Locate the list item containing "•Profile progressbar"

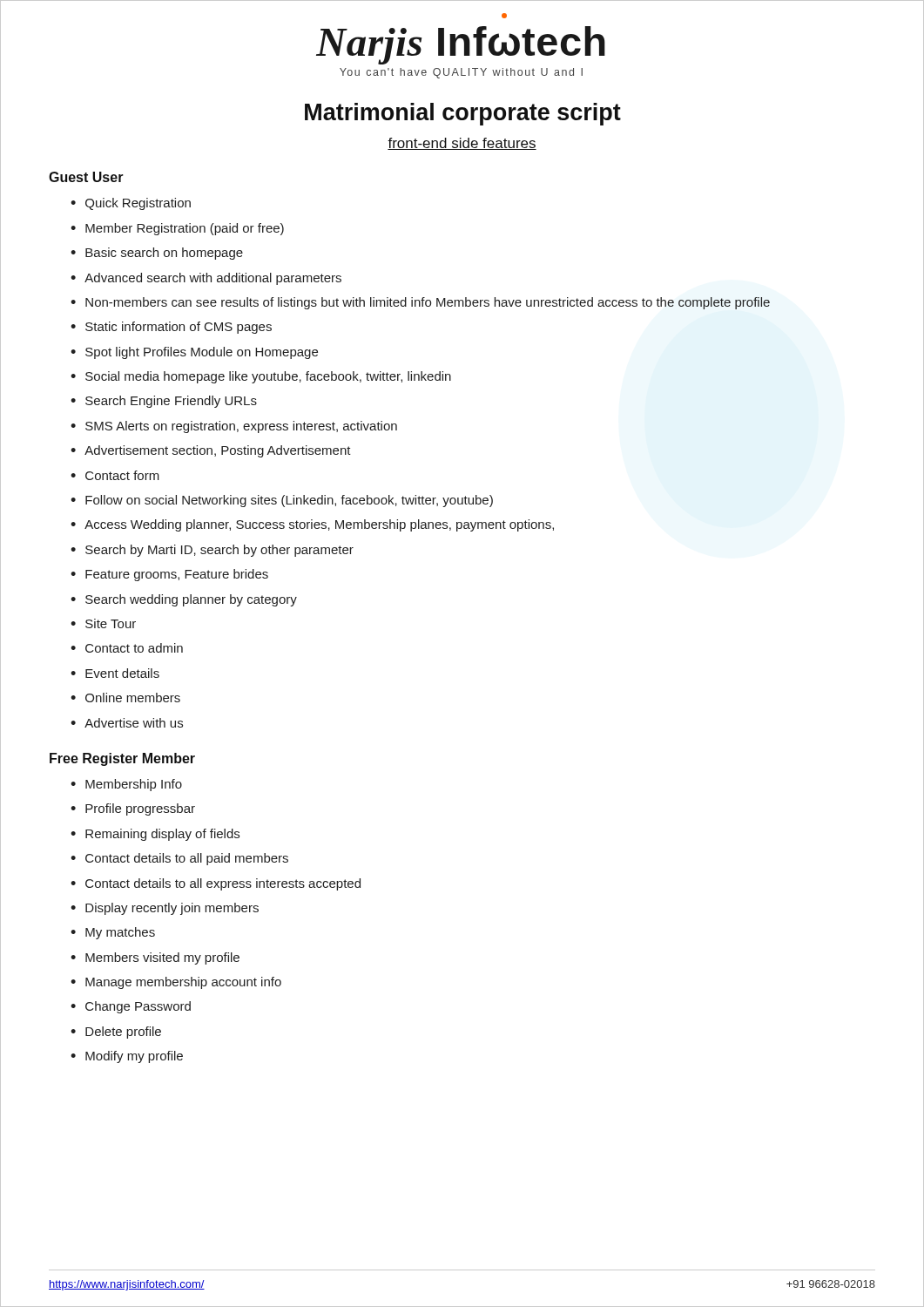pos(133,809)
